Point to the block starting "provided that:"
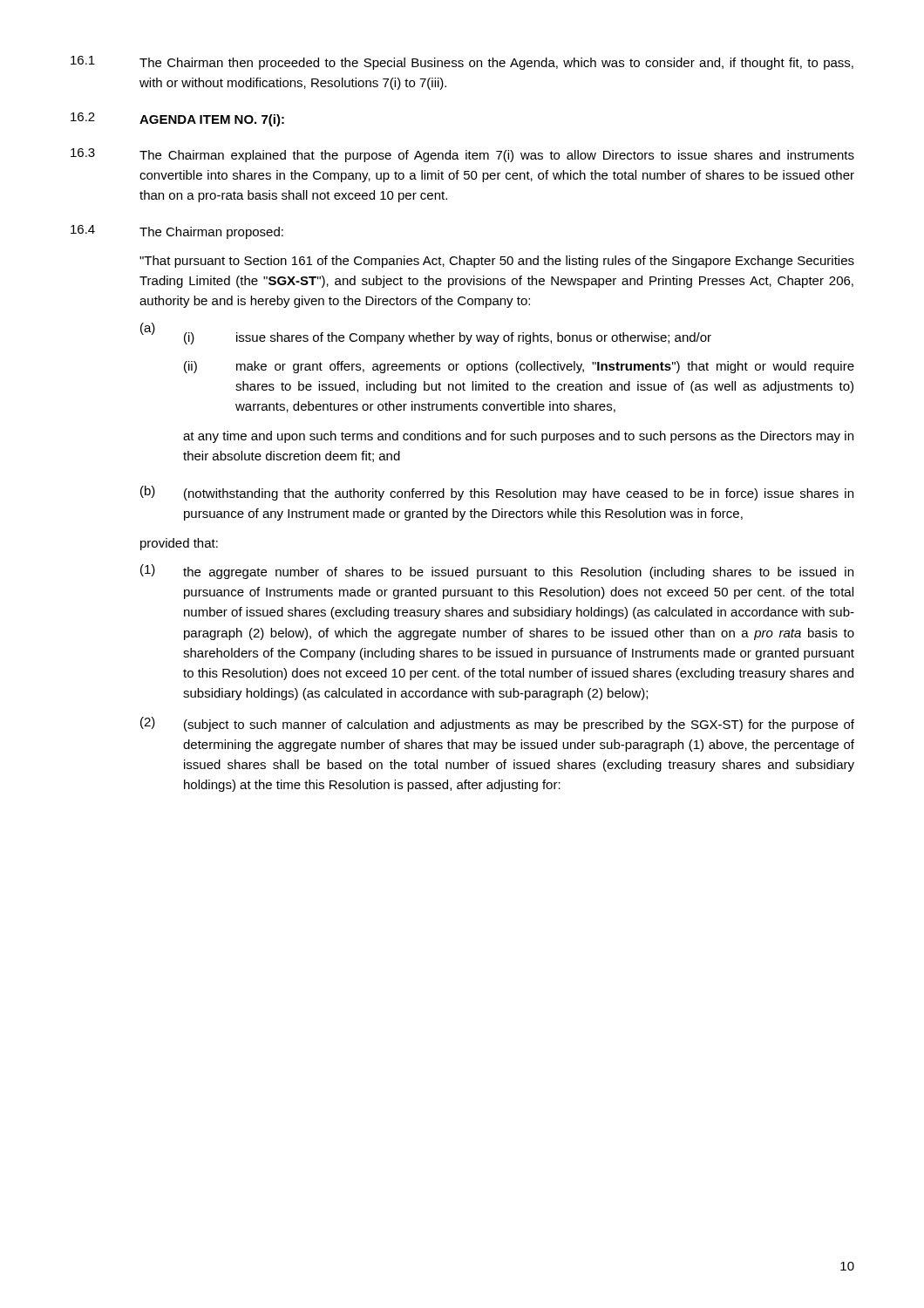This screenshot has height=1308, width=924. point(179,542)
